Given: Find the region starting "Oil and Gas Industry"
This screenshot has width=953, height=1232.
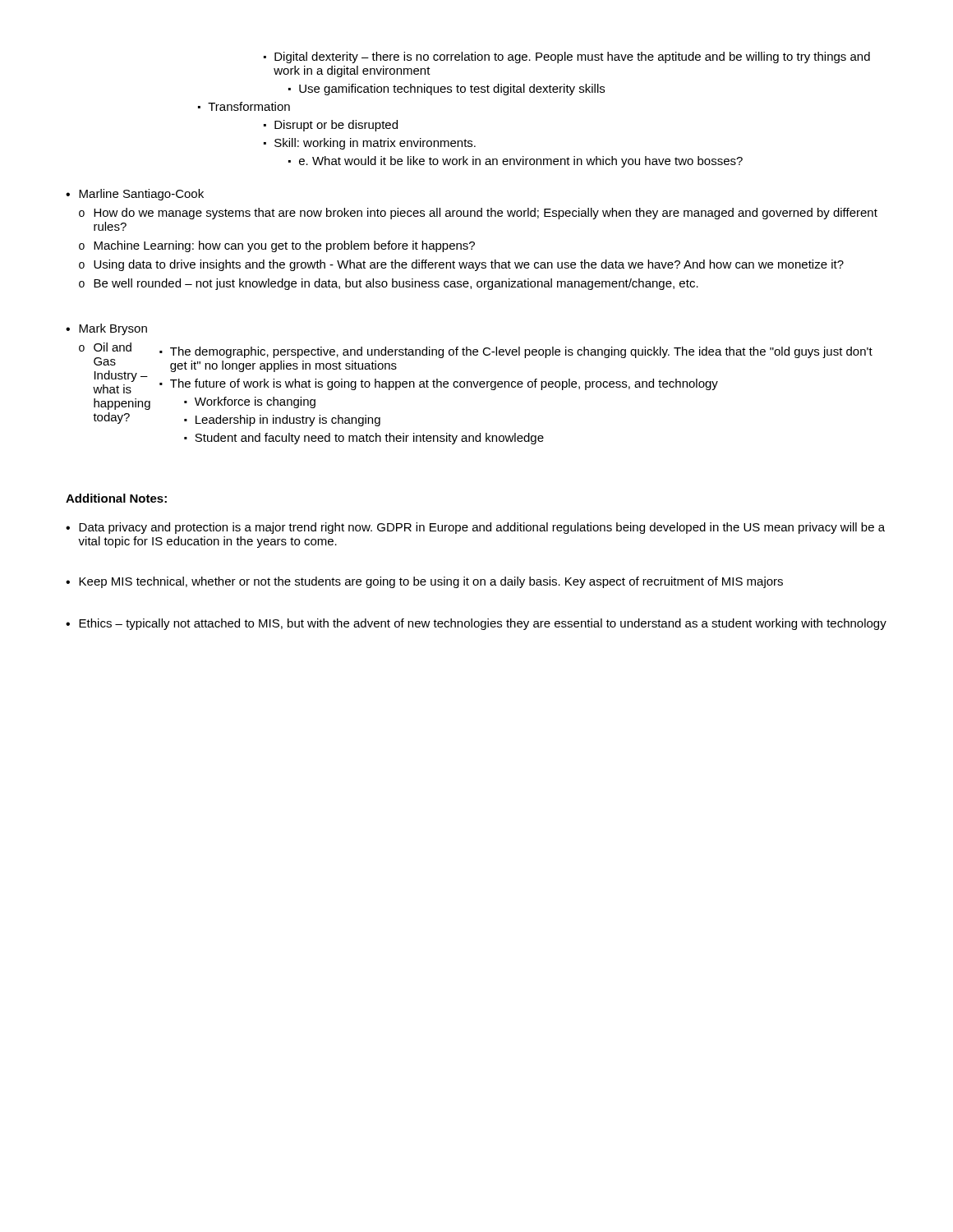Looking at the screenshot, I should (x=490, y=394).
